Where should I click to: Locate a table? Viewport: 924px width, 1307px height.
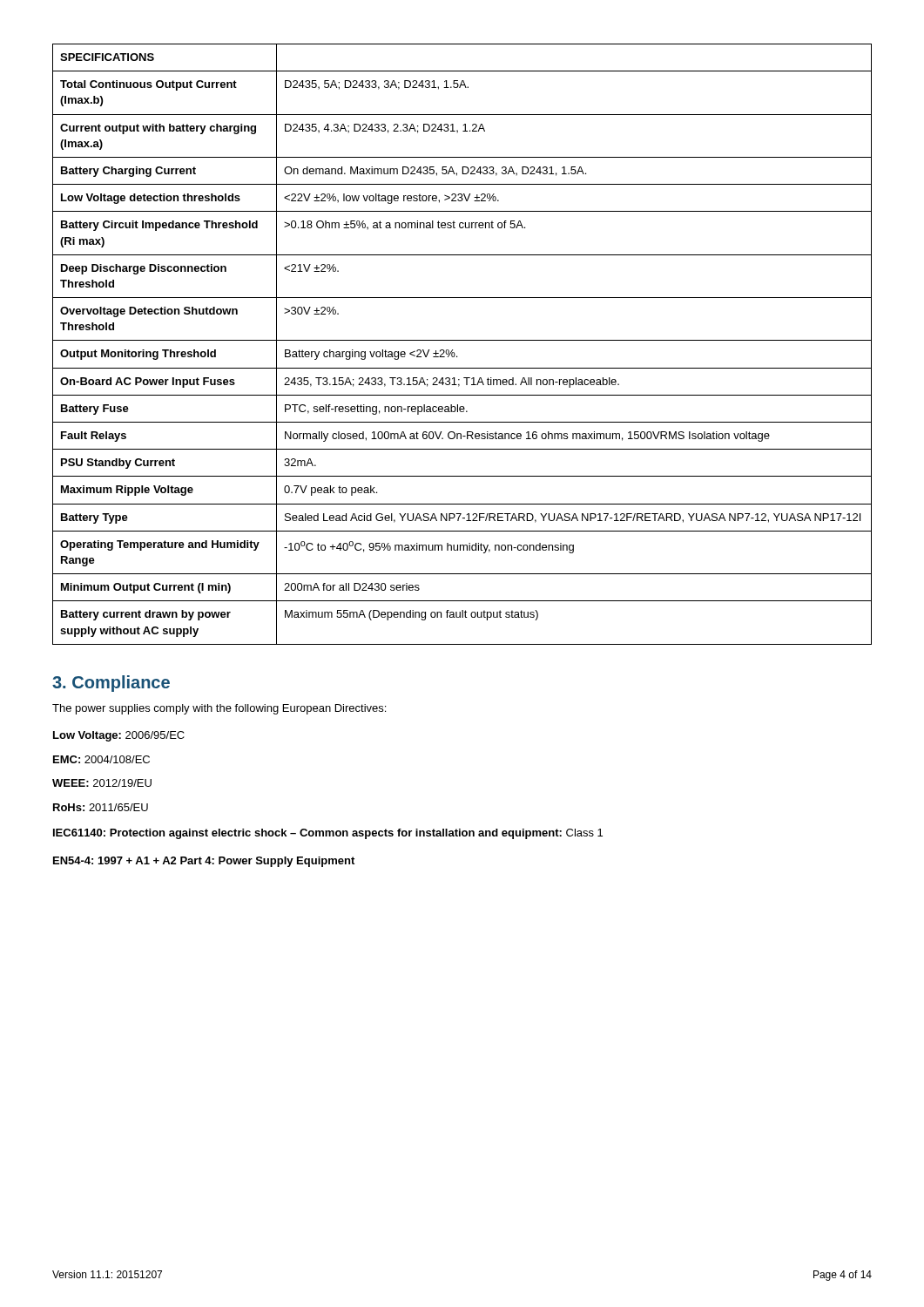[462, 344]
